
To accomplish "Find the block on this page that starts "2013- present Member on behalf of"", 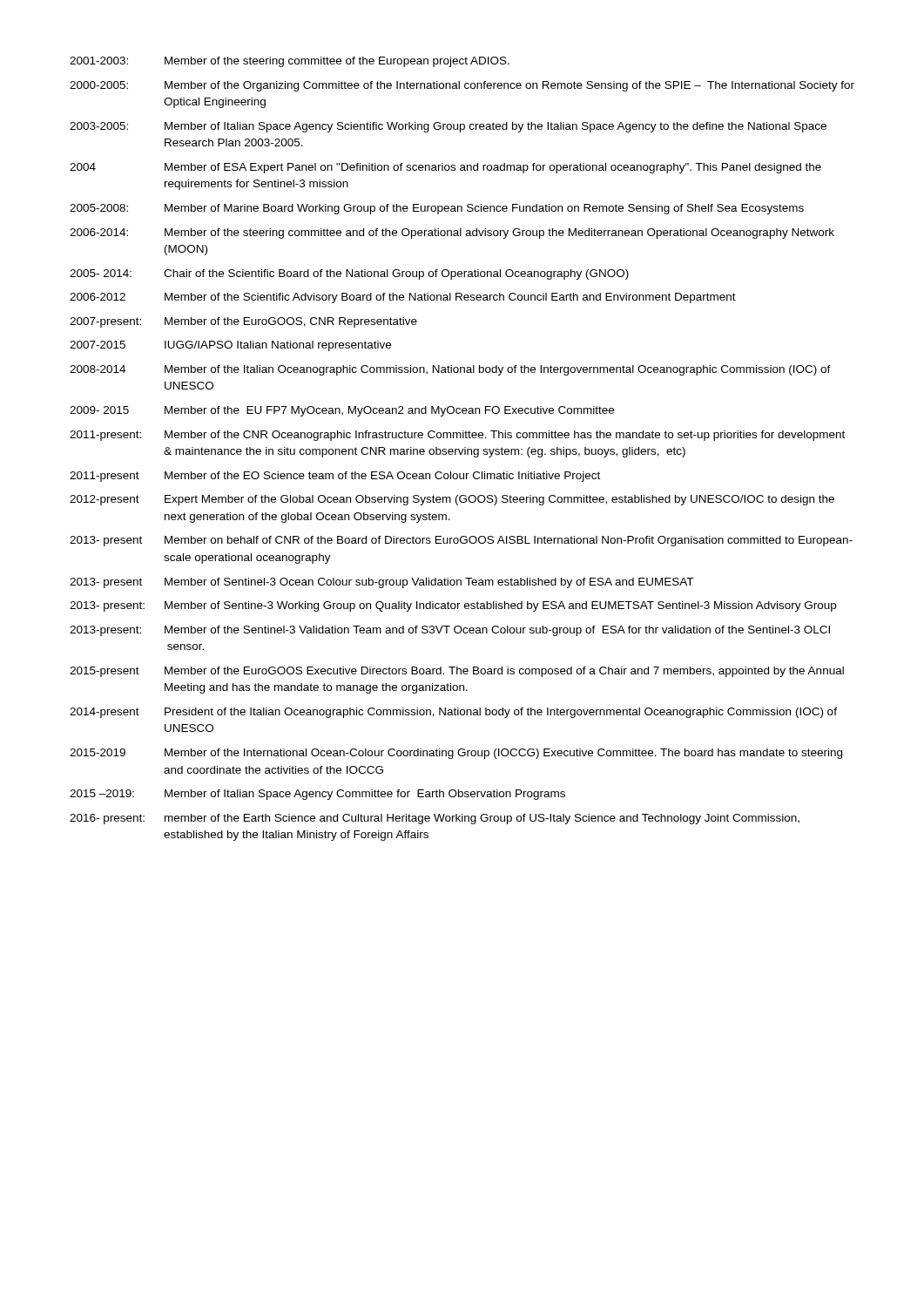I will click(462, 549).
